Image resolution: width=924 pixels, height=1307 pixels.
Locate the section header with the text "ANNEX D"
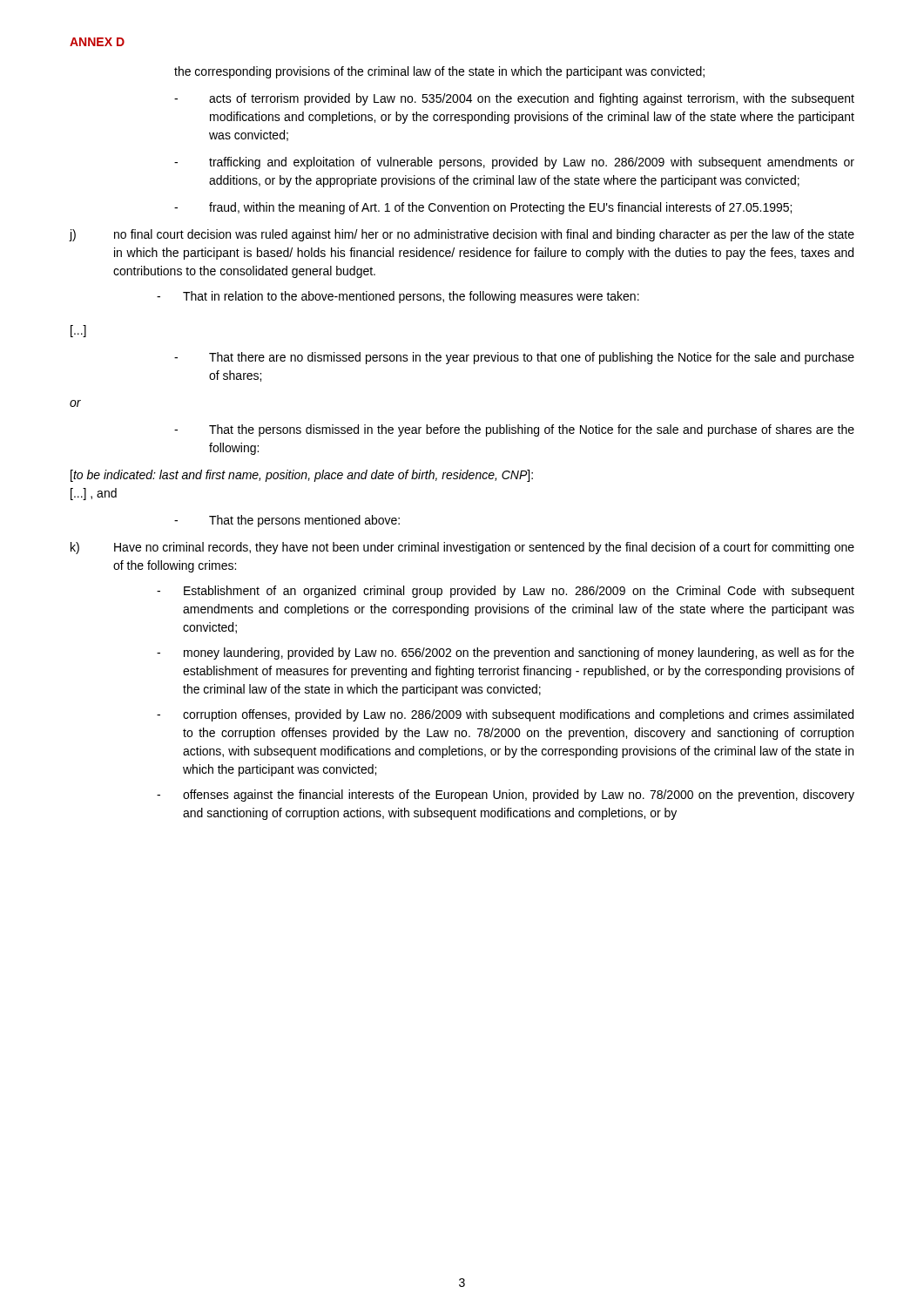click(97, 42)
